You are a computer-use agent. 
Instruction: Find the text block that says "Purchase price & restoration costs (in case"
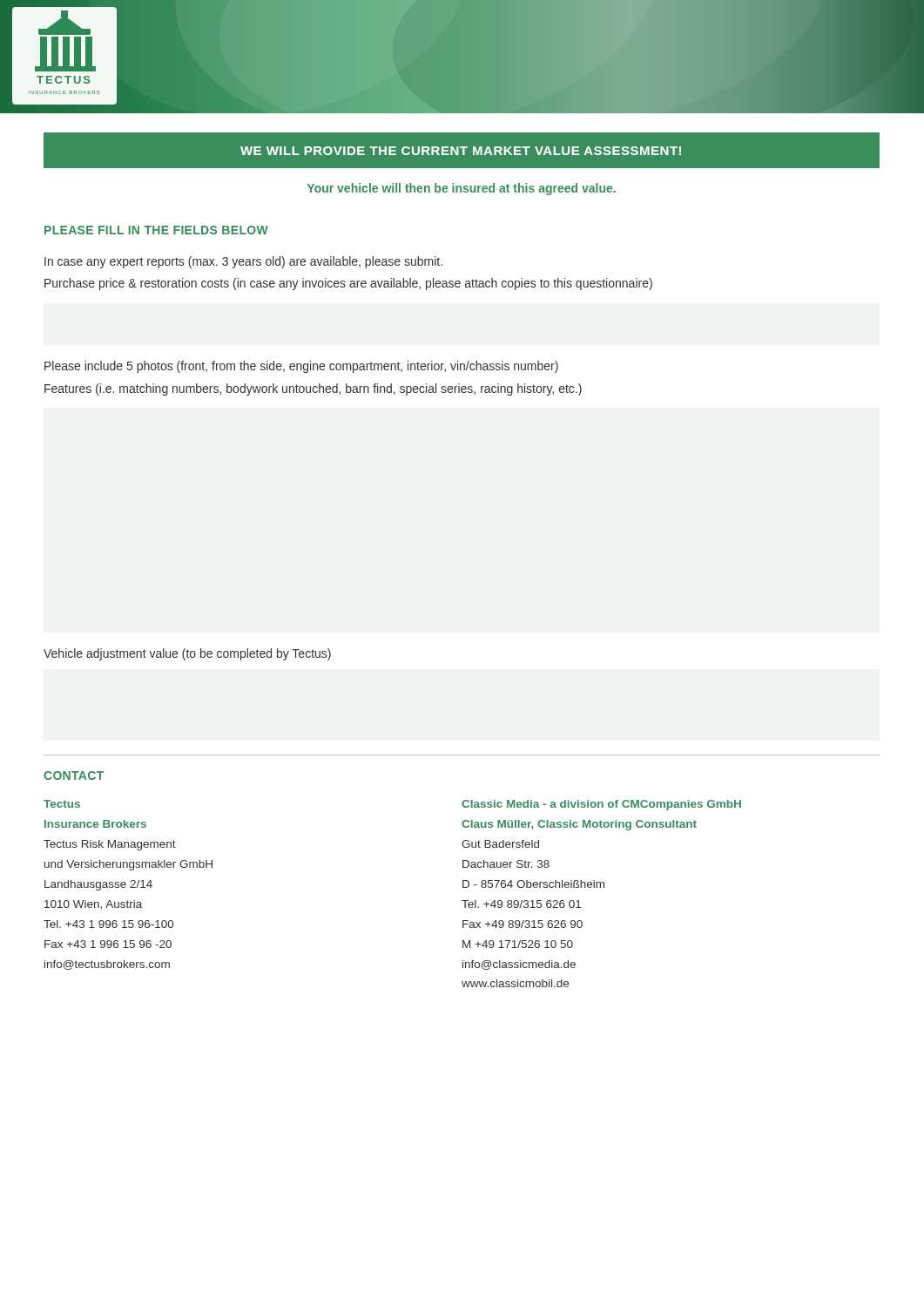tap(348, 283)
